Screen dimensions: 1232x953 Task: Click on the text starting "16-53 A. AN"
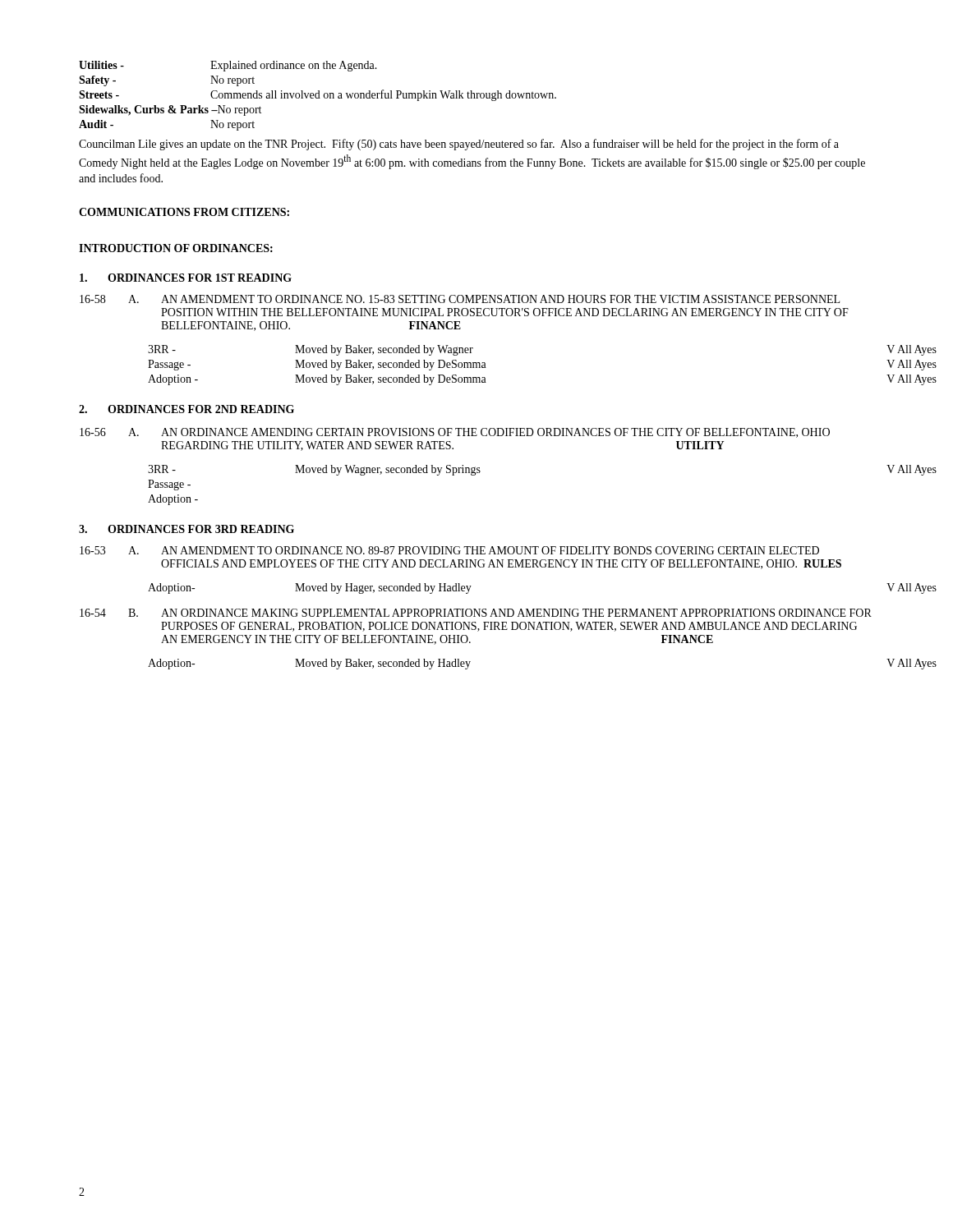pyautogui.click(x=476, y=558)
